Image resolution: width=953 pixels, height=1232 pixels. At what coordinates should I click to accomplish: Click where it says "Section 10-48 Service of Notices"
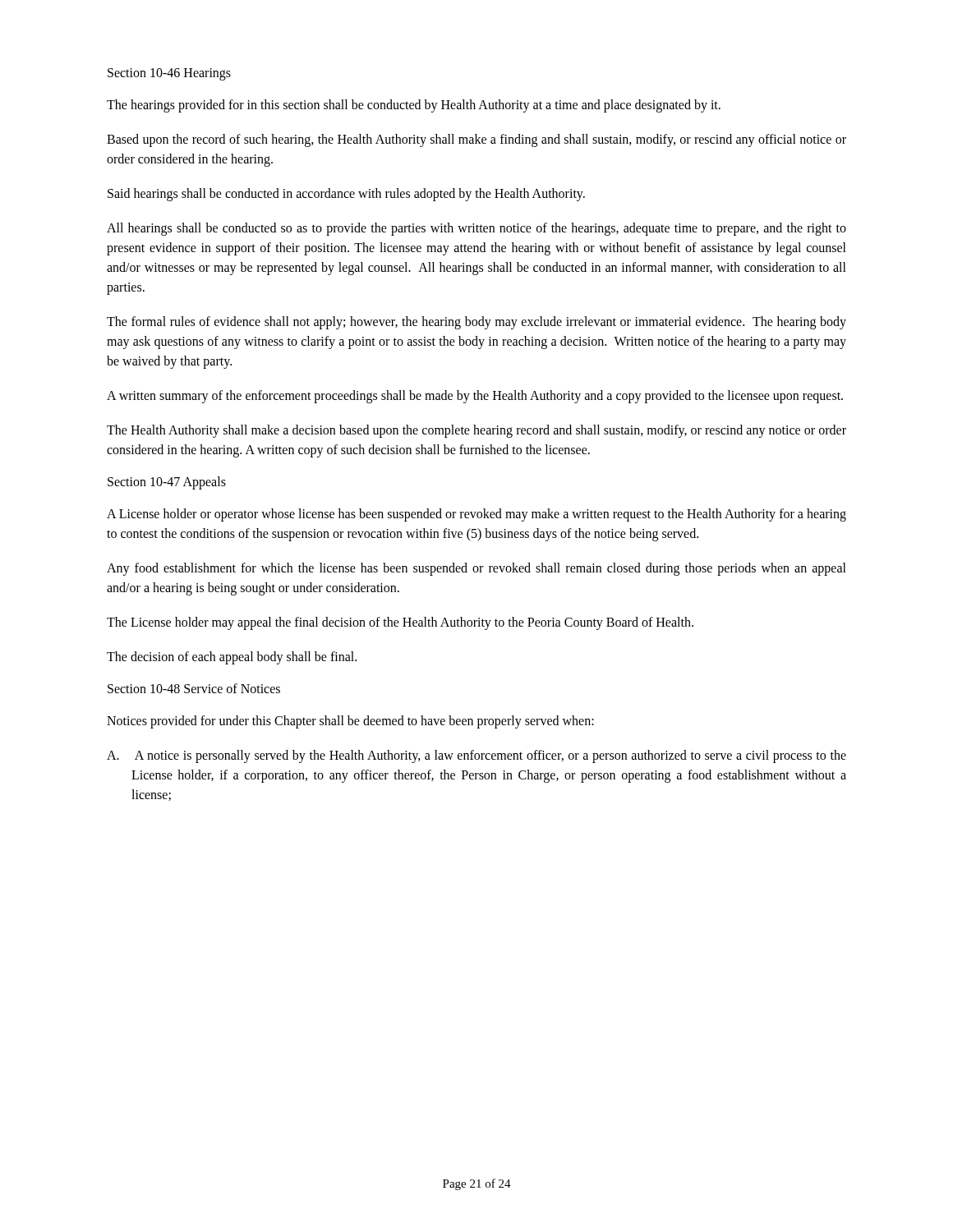tap(194, 689)
